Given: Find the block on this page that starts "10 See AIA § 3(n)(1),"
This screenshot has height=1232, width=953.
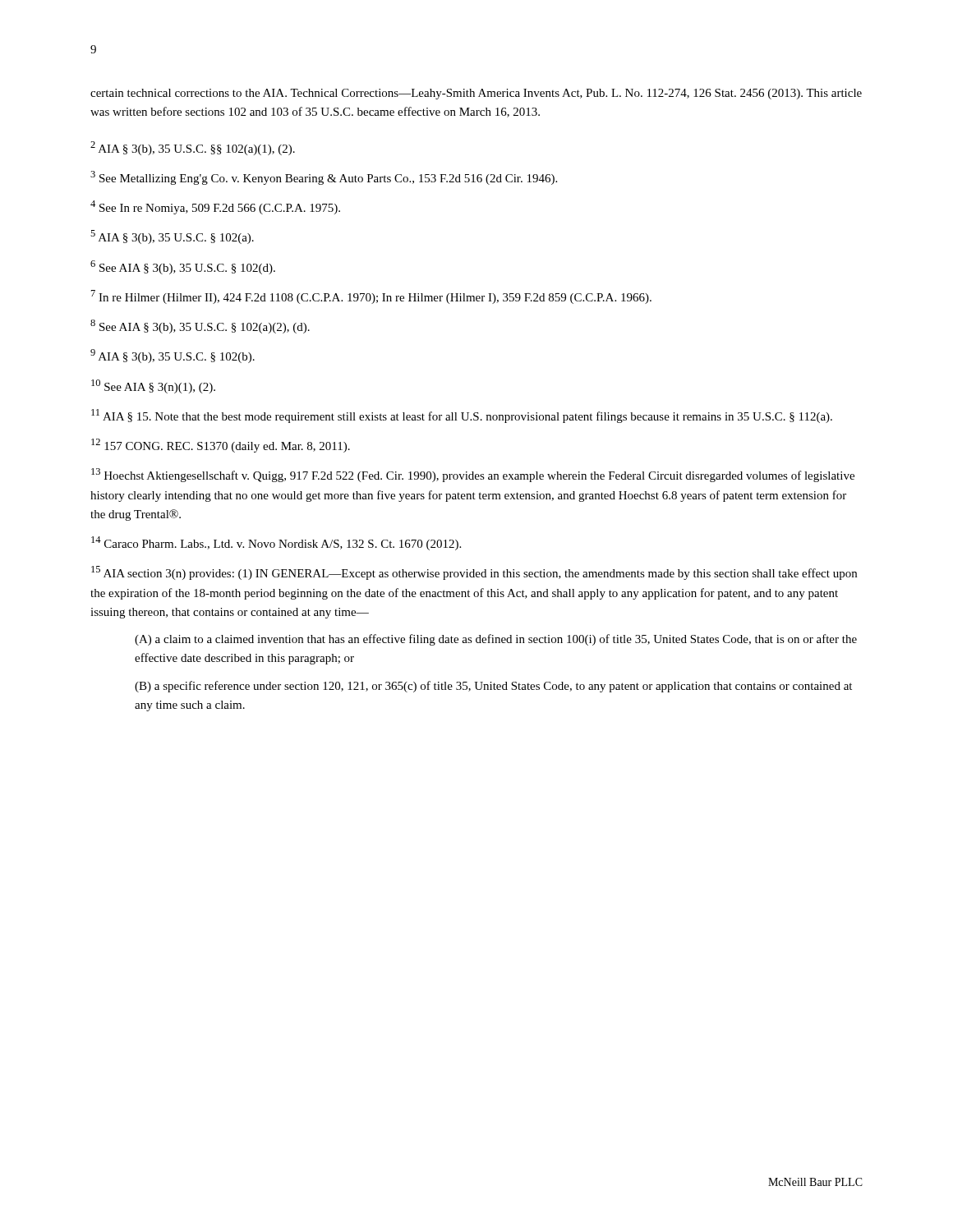Looking at the screenshot, I should click(x=153, y=385).
